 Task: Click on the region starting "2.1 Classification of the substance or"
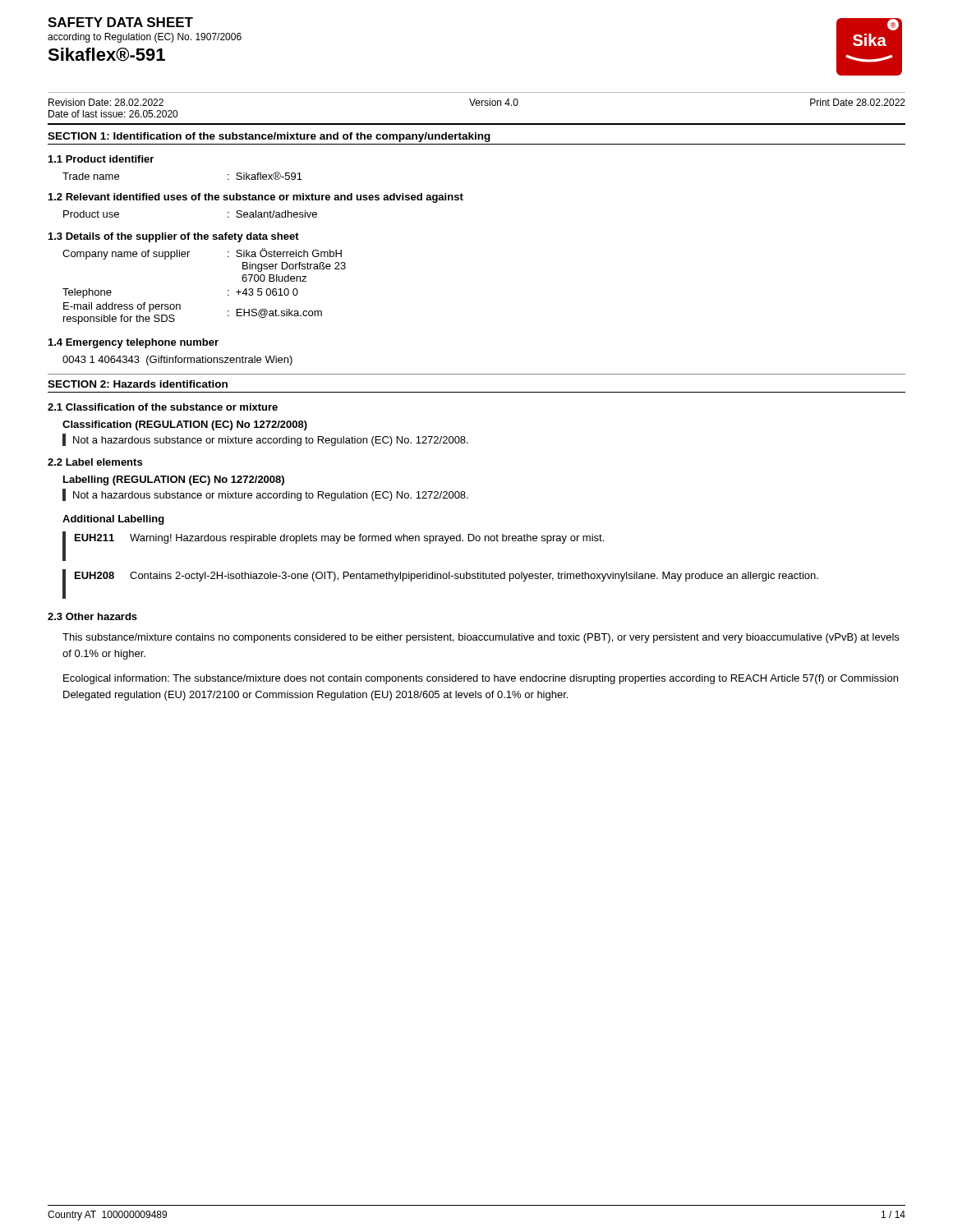pyautogui.click(x=163, y=407)
